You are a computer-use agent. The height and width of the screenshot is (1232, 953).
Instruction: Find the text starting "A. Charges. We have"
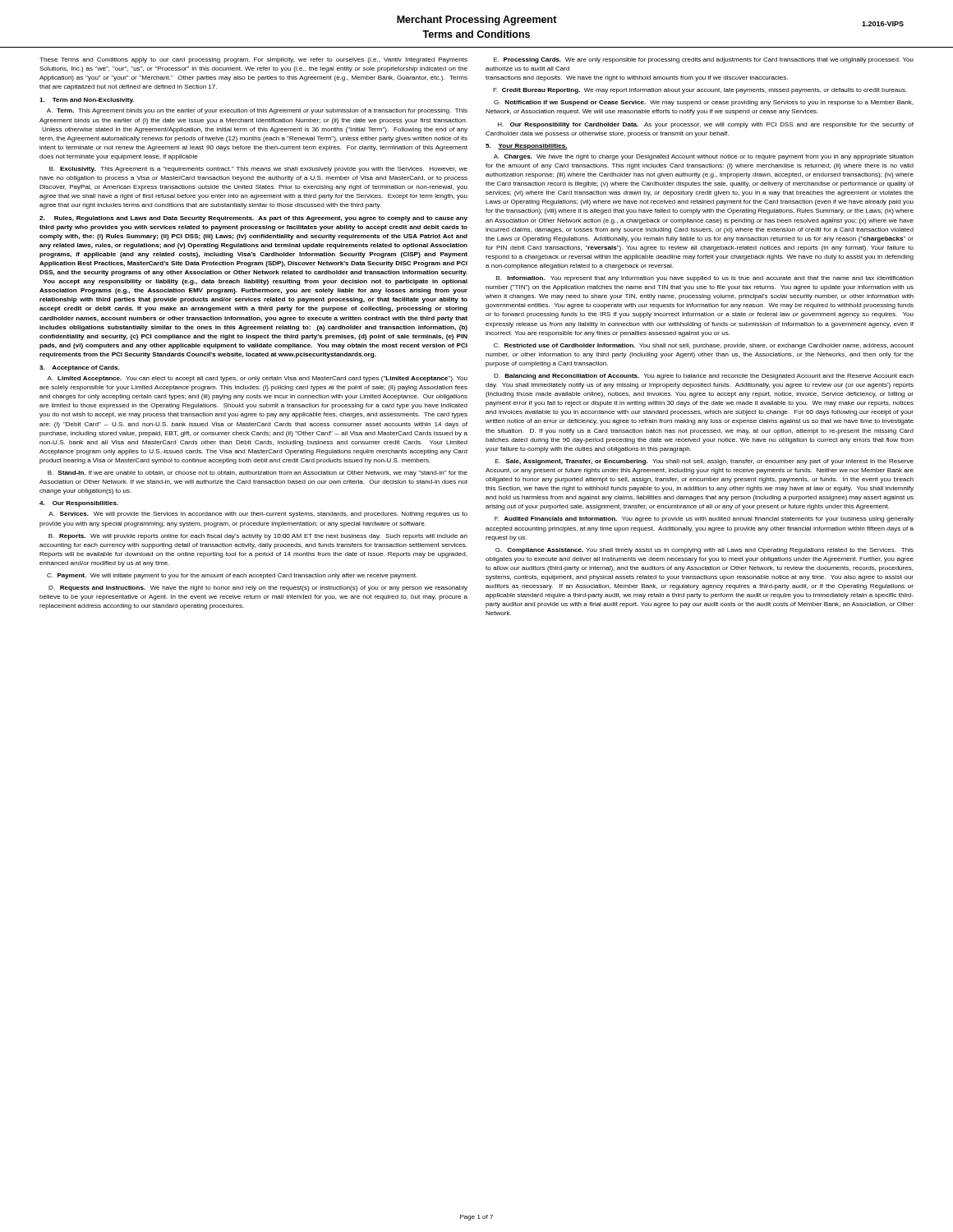700,385
